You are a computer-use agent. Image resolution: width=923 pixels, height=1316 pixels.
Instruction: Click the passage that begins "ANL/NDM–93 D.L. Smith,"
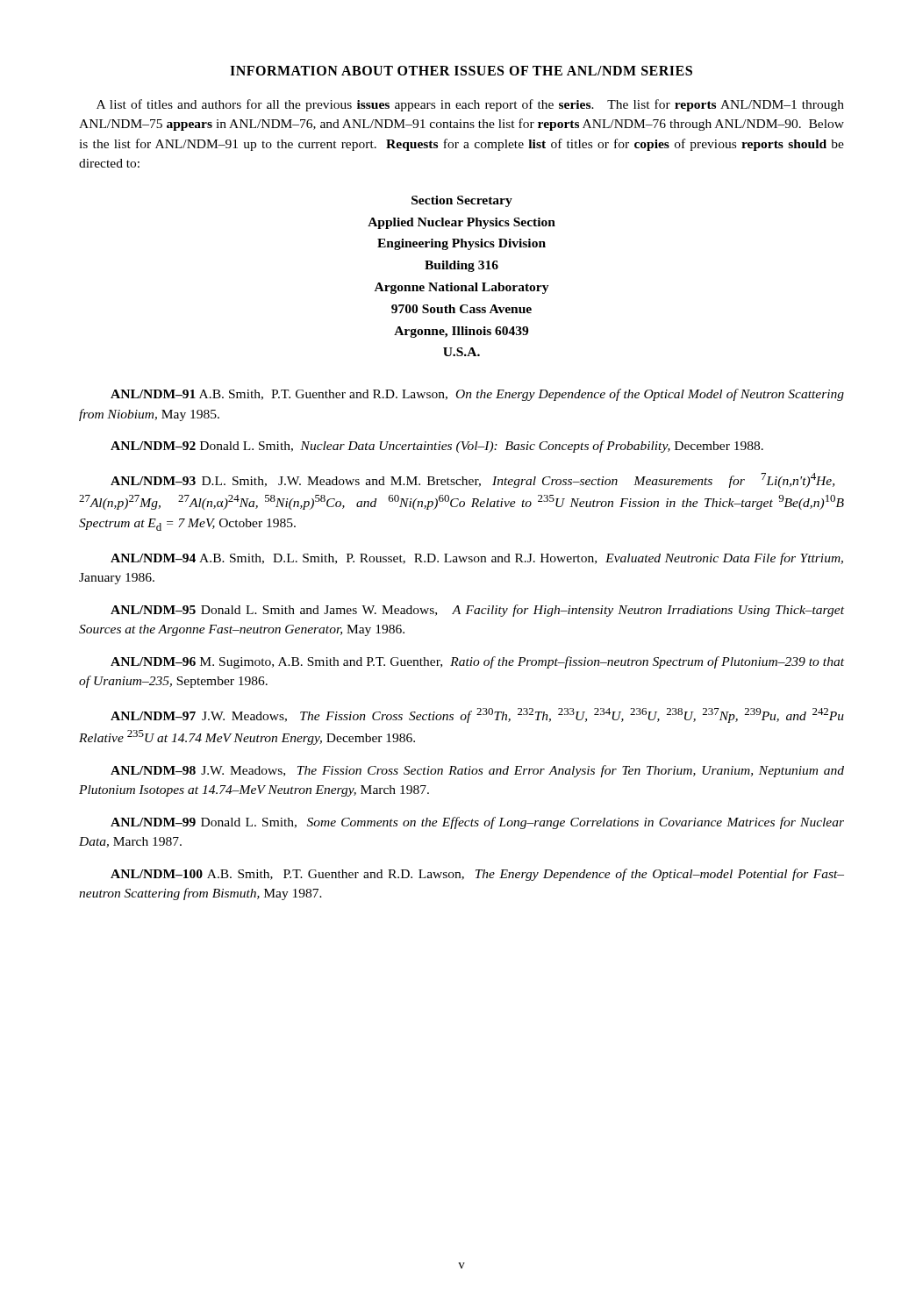462,501
